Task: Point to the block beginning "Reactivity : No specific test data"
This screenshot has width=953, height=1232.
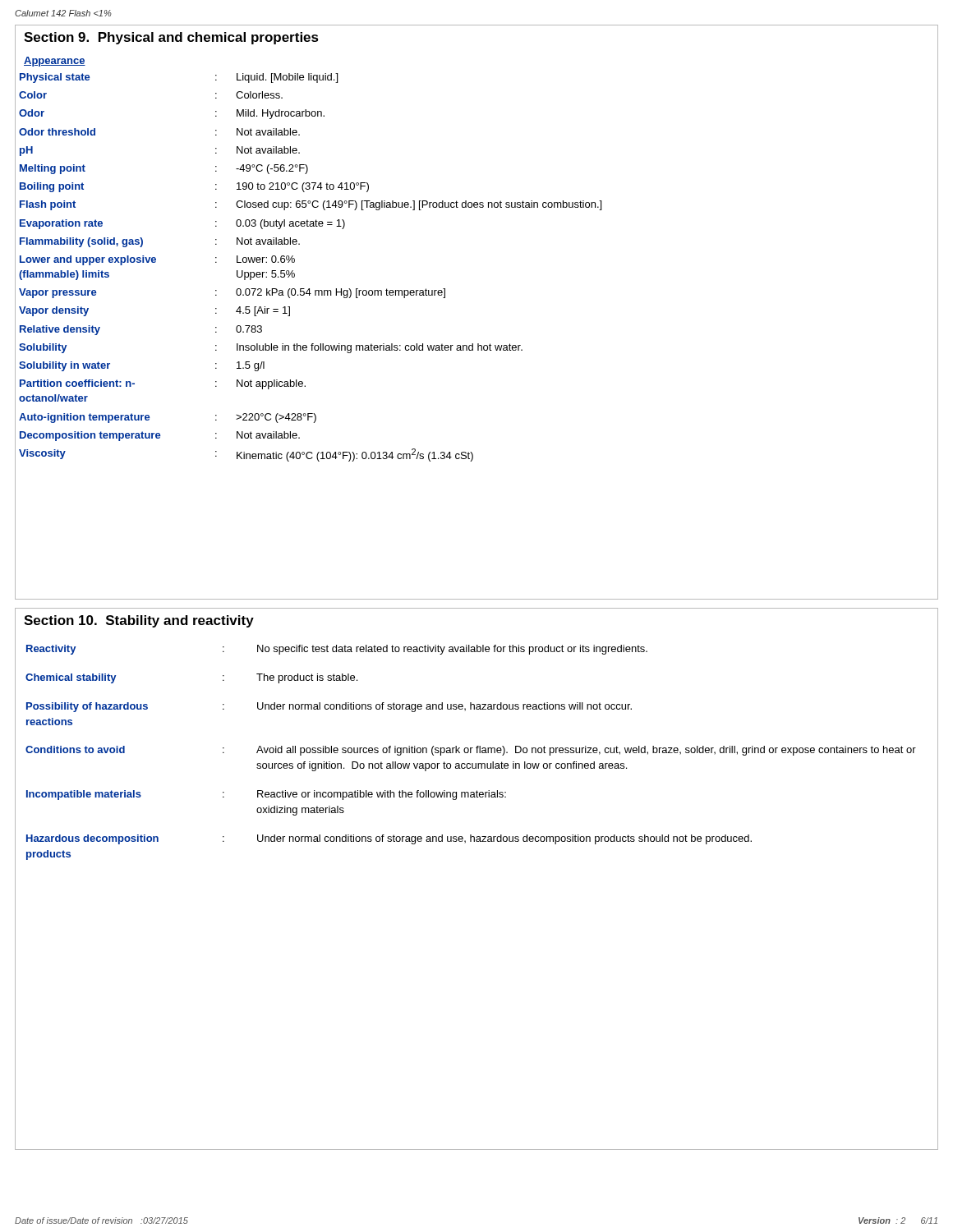Action: 476,649
